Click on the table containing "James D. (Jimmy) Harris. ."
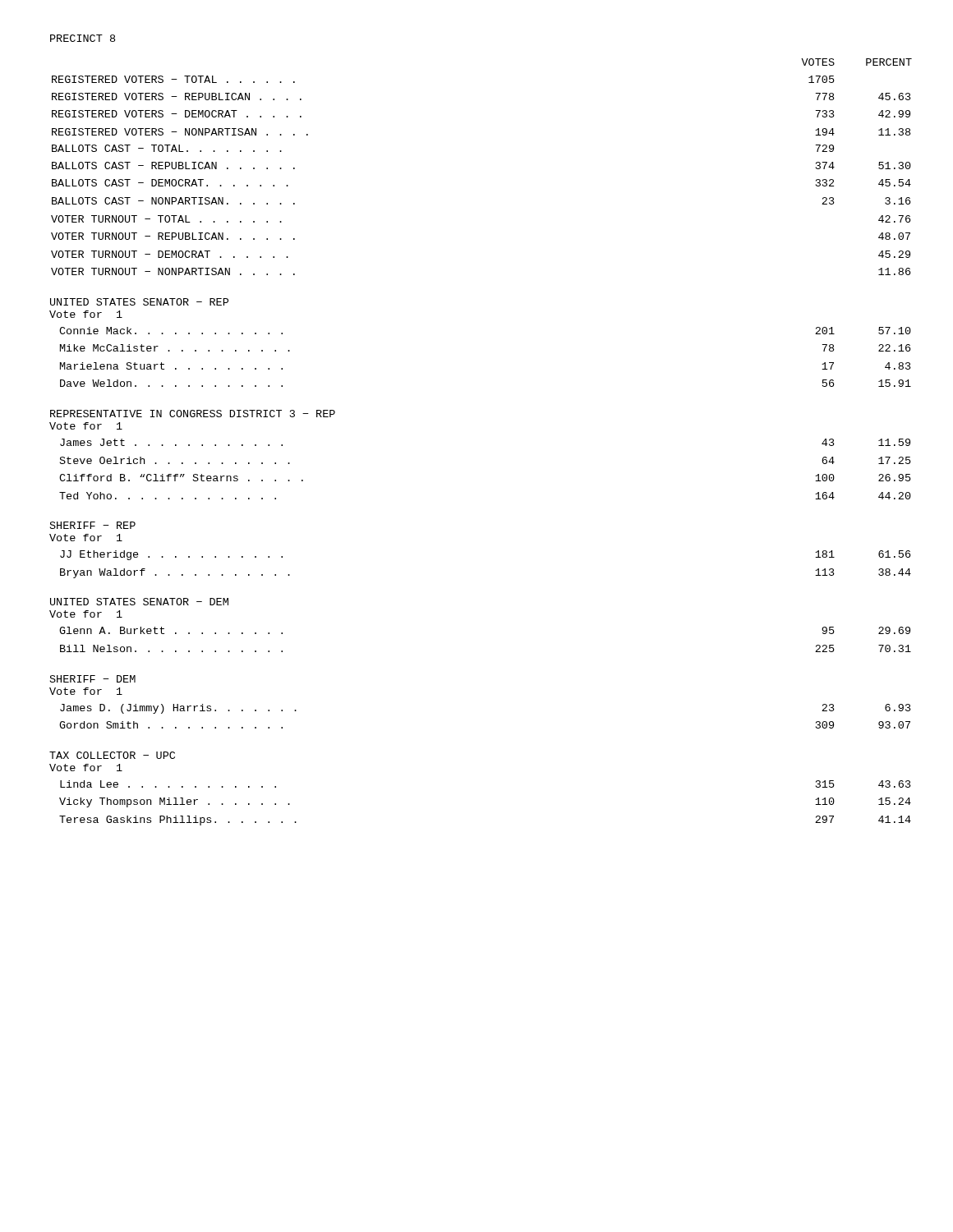This screenshot has width=953, height=1232. [481, 717]
